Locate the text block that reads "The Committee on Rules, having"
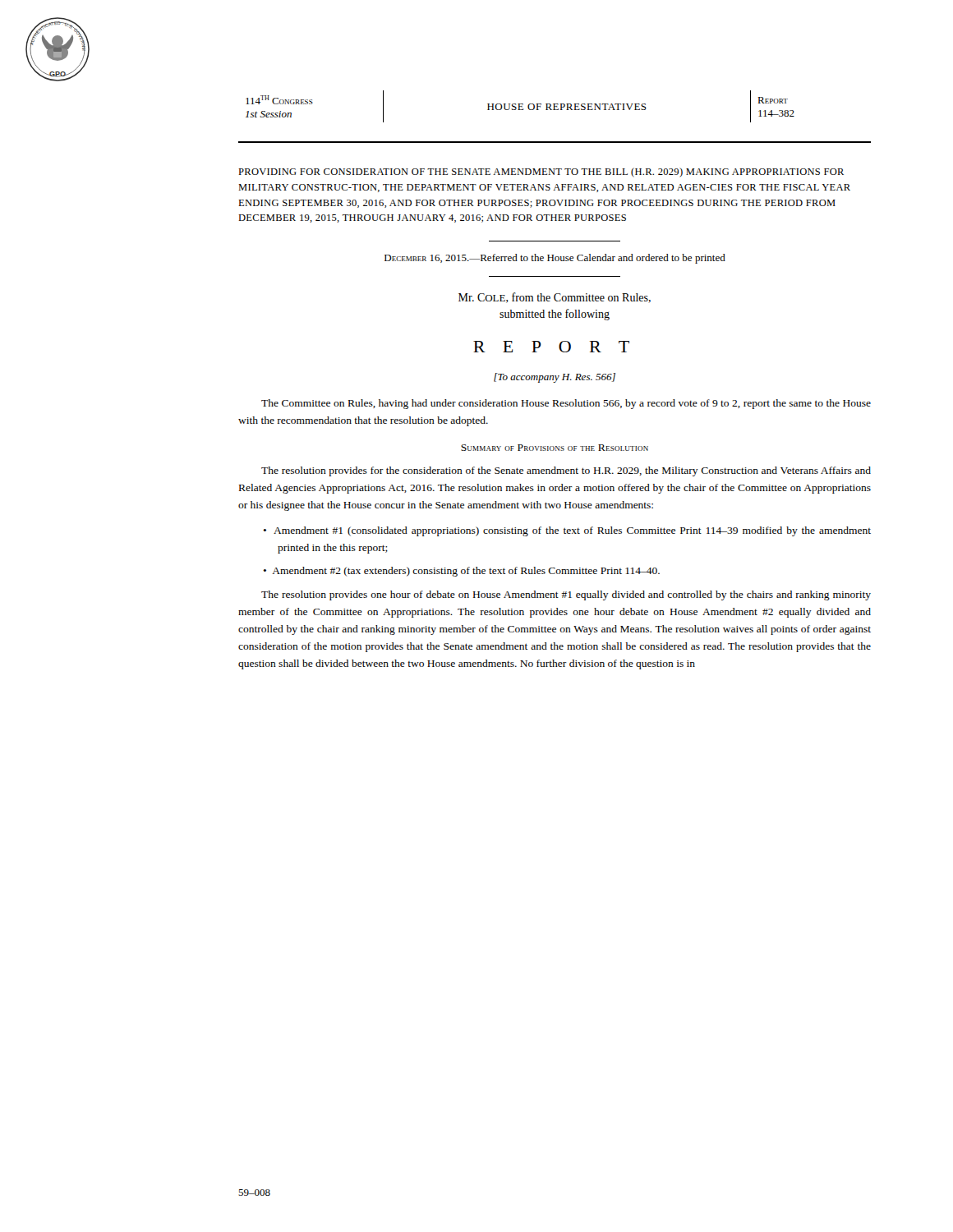This screenshot has height=1232, width=953. [555, 411]
